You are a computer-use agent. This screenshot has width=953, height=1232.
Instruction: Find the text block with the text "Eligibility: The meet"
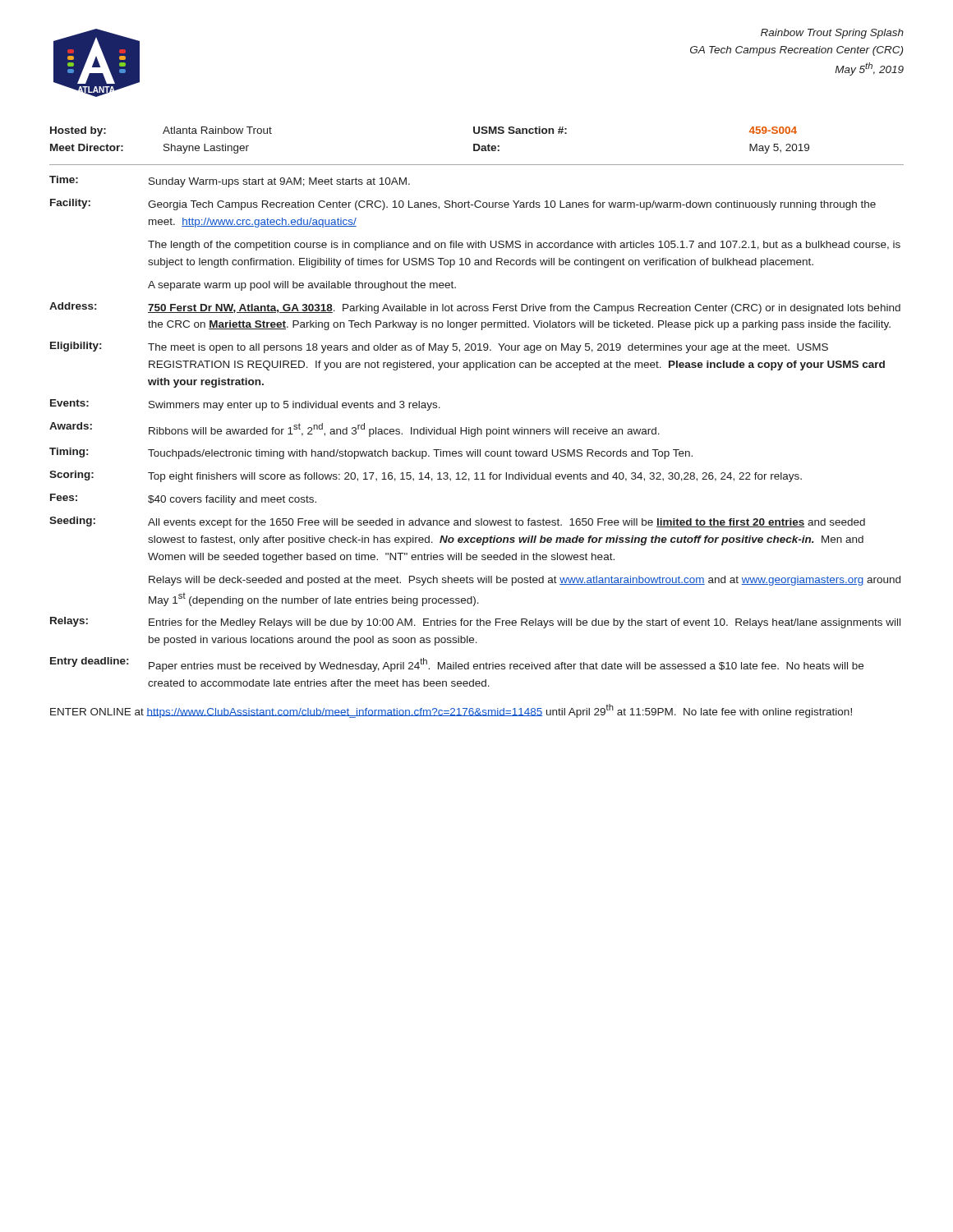point(476,365)
